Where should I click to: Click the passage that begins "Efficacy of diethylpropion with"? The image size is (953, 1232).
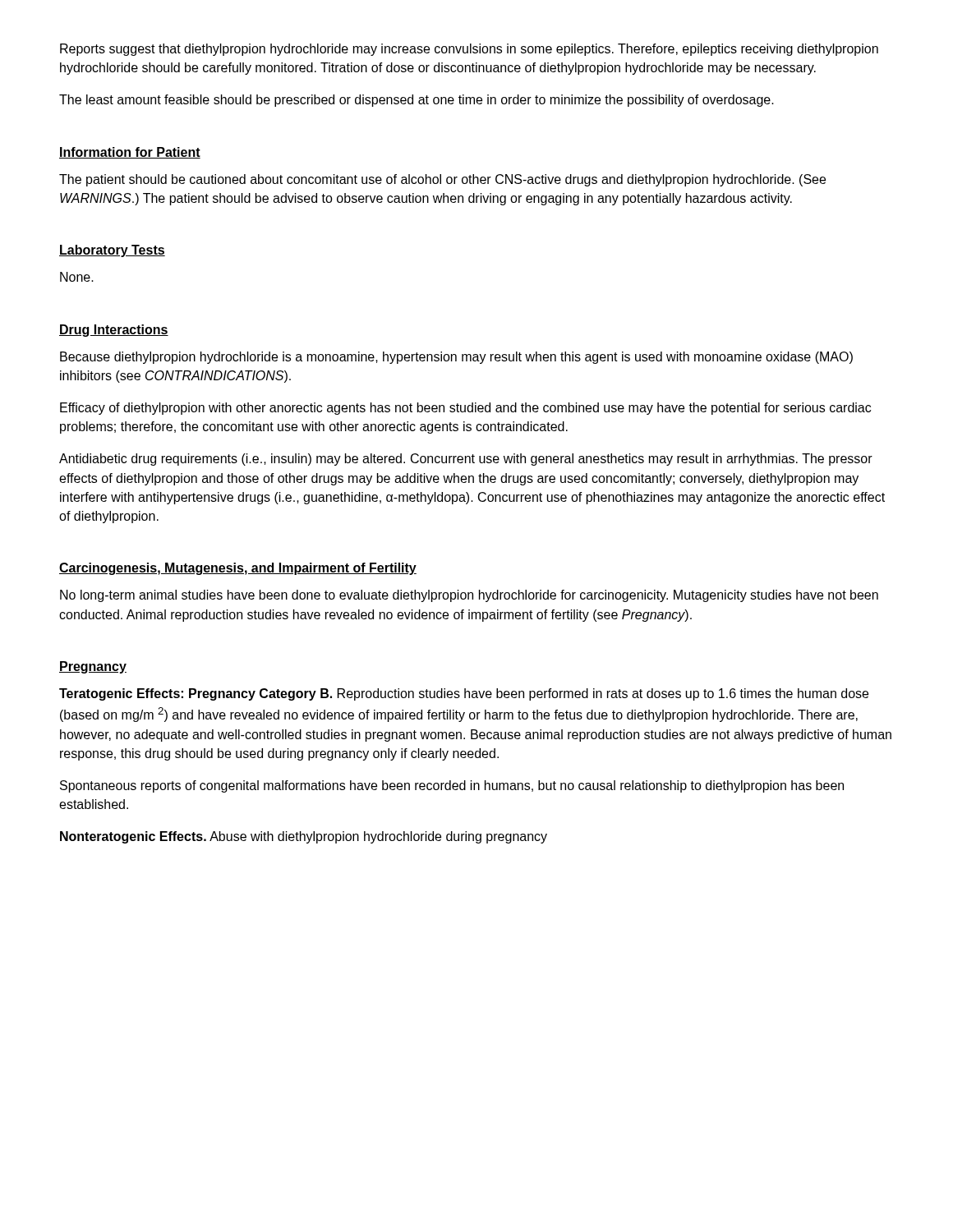pos(476,417)
